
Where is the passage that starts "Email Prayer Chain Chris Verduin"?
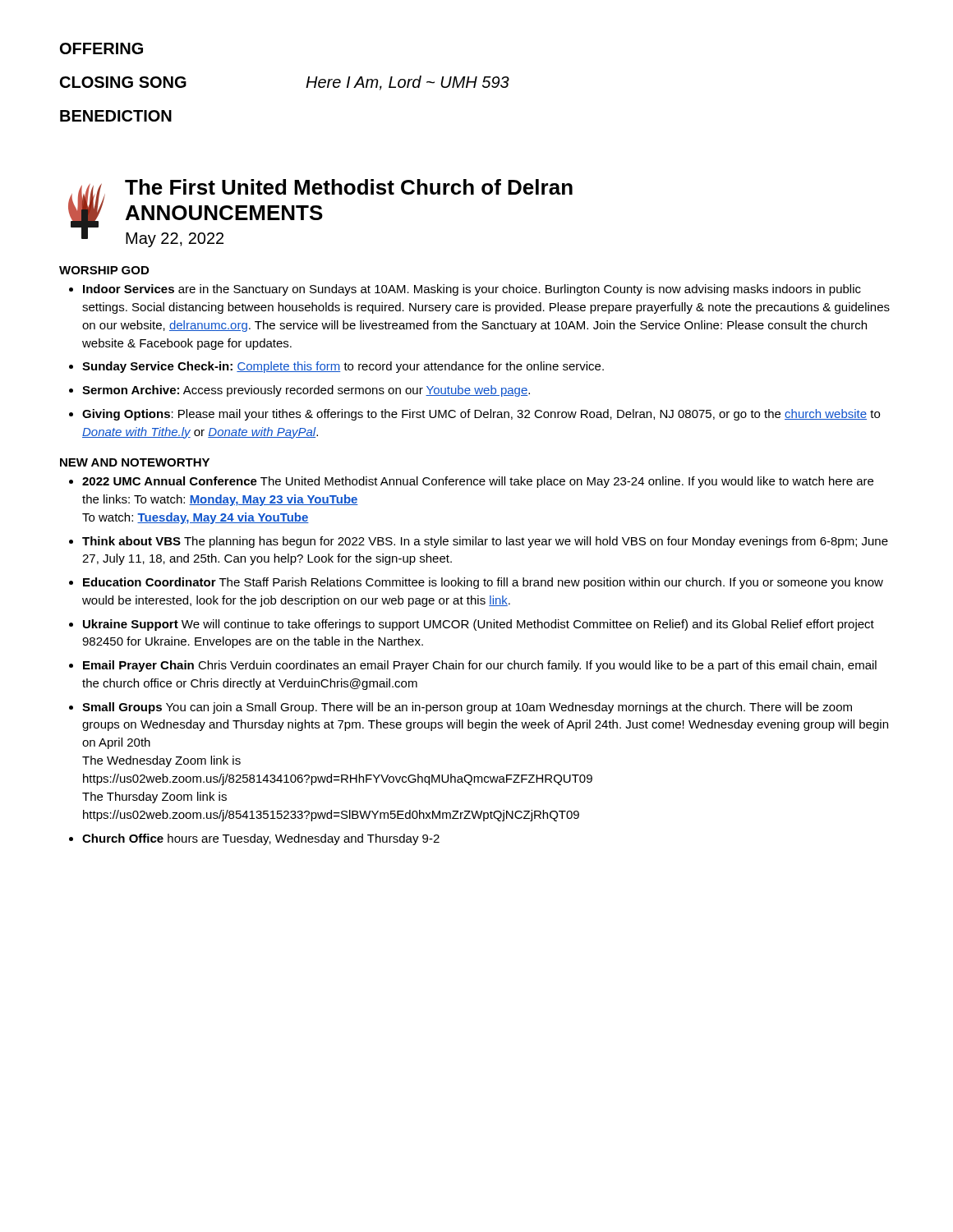coord(480,674)
